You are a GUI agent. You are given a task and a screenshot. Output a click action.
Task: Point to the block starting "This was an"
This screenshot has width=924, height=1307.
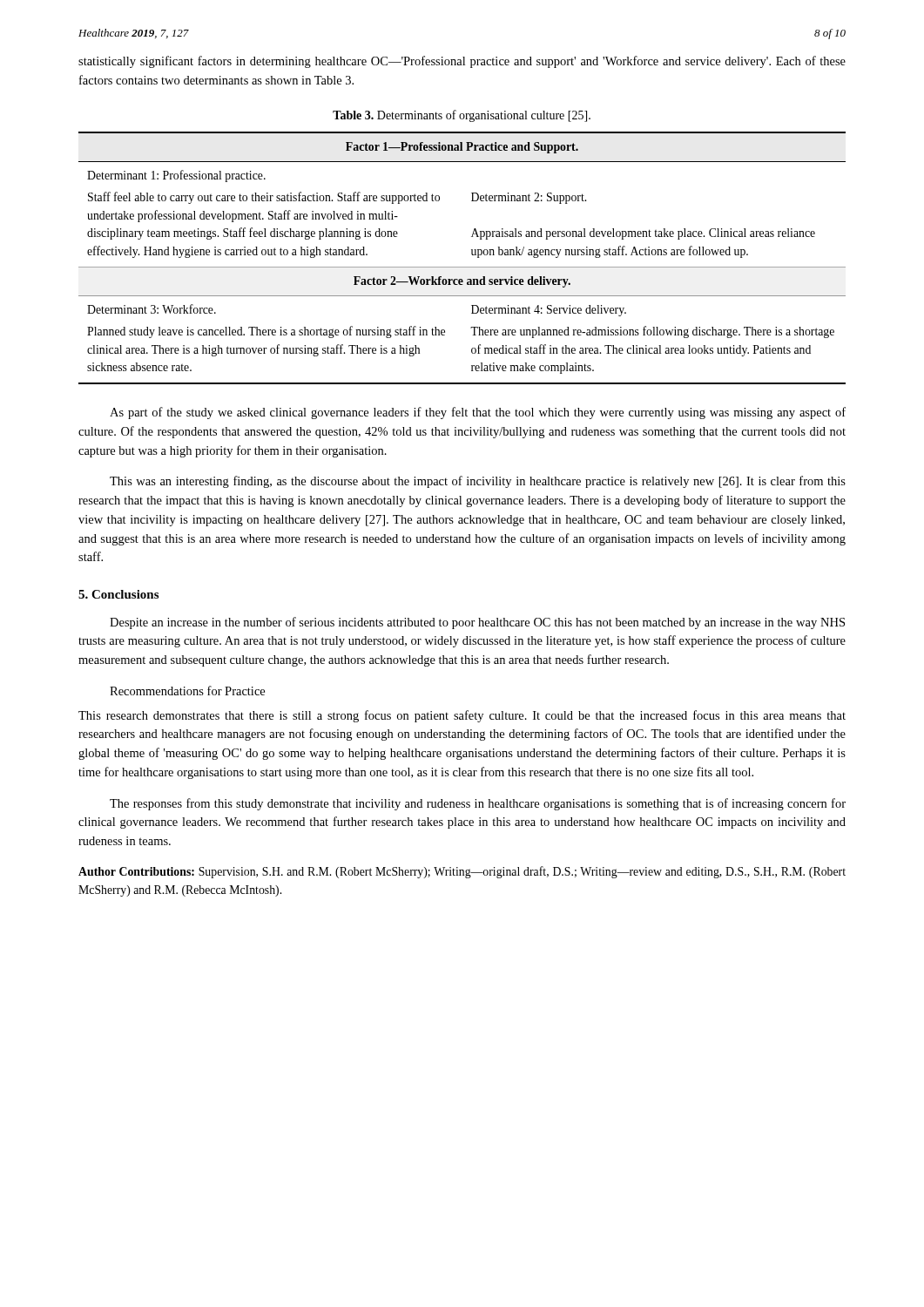[x=462, y=519]
